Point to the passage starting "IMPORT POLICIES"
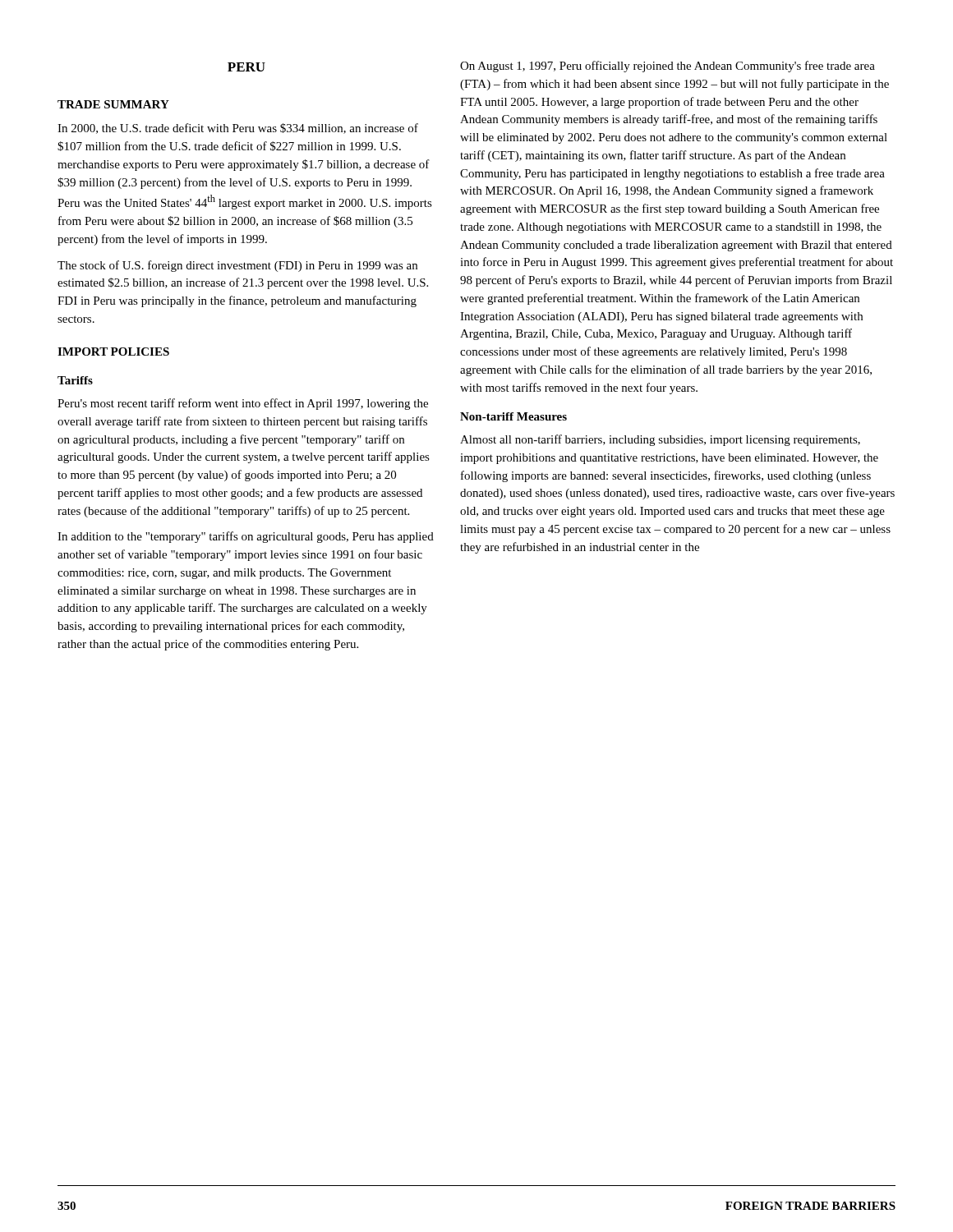The image size is (953, 1232). (x=114, y=351)
